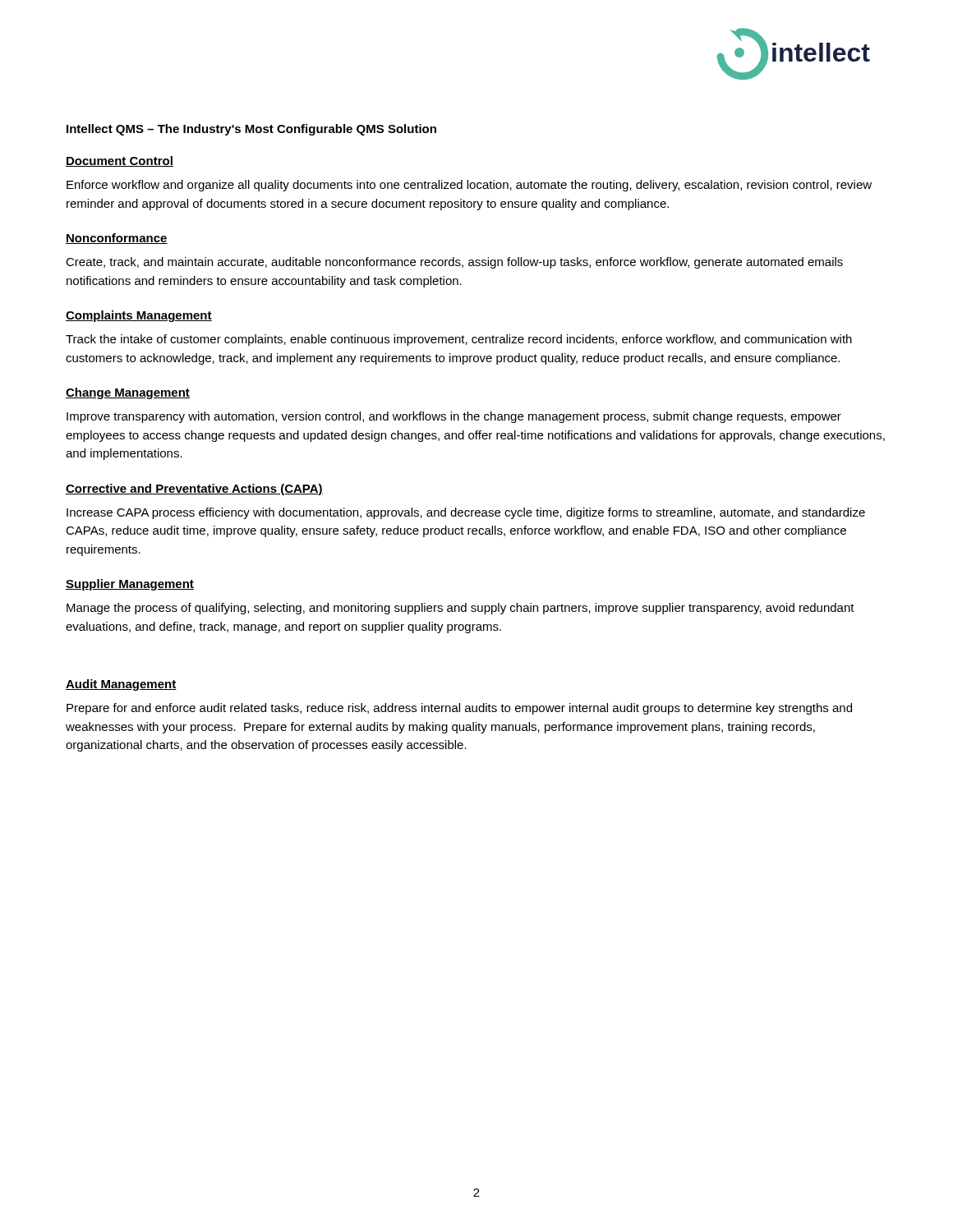This screenshot has height=1232, width=953.
Task: Find "Document Control" on this page
Action: click(119, 161)
